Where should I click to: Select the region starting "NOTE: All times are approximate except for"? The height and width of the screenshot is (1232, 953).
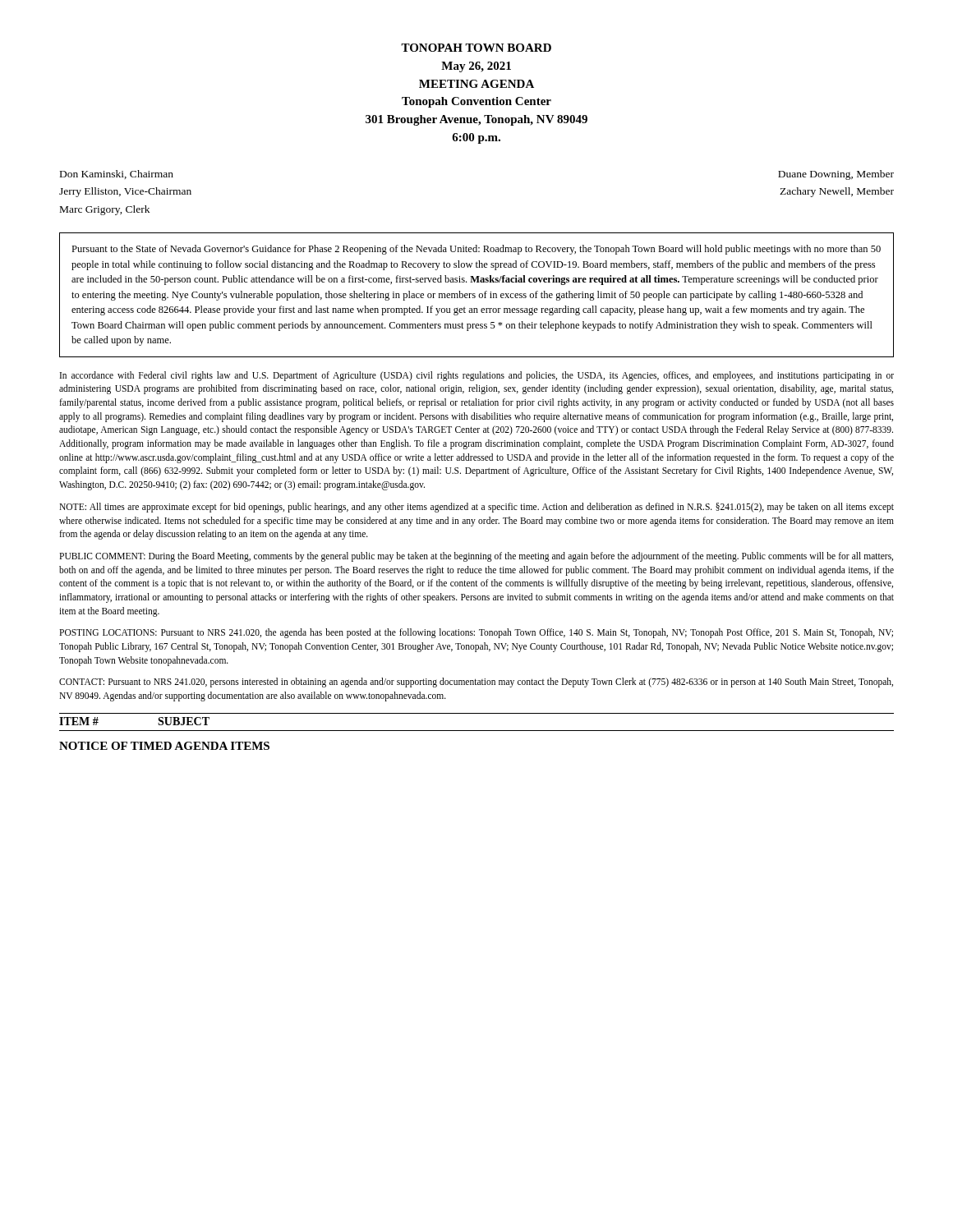[476, 520]
